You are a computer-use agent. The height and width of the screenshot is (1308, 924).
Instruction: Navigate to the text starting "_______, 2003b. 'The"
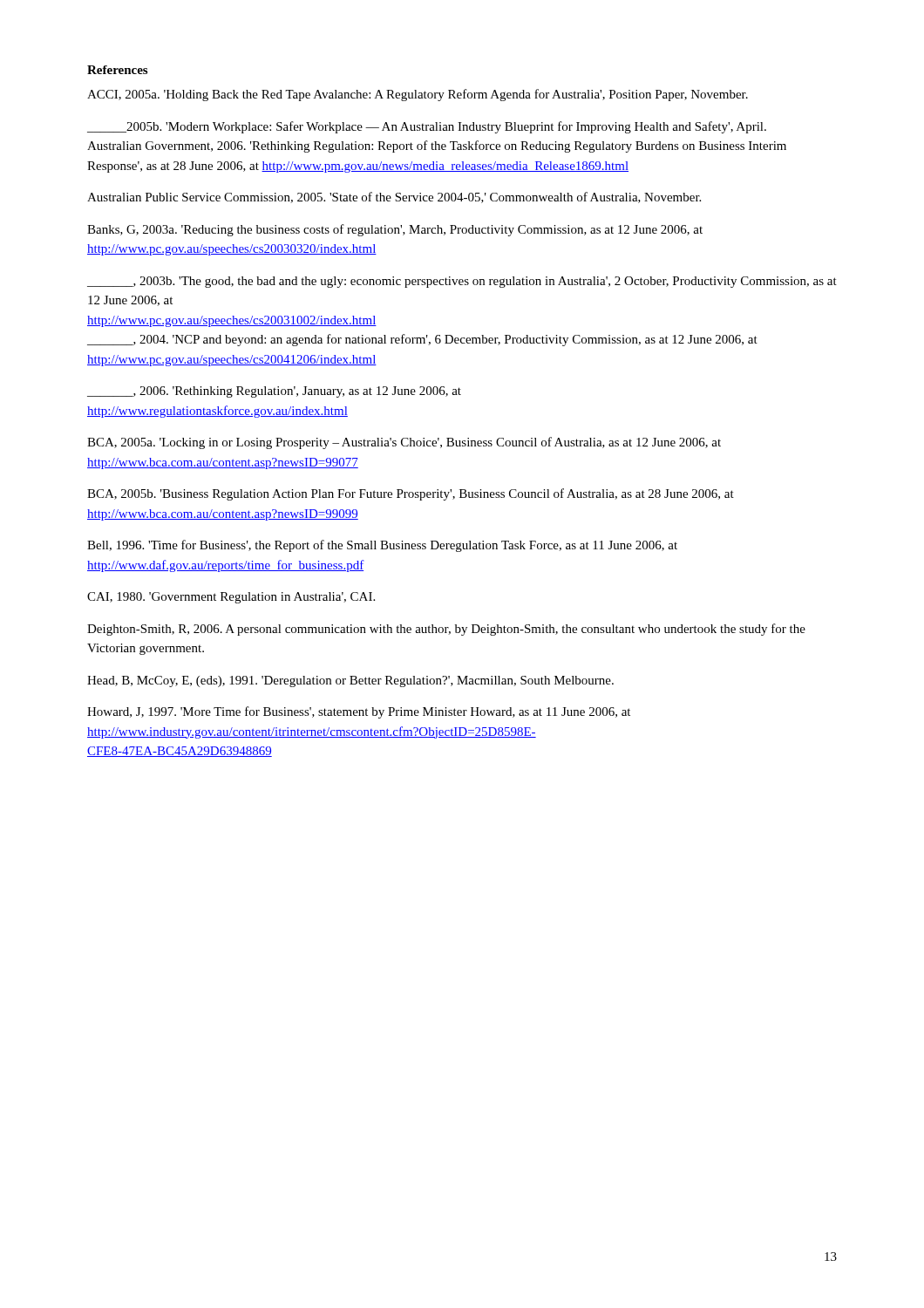pyautogui.click(x=462, y=282)
